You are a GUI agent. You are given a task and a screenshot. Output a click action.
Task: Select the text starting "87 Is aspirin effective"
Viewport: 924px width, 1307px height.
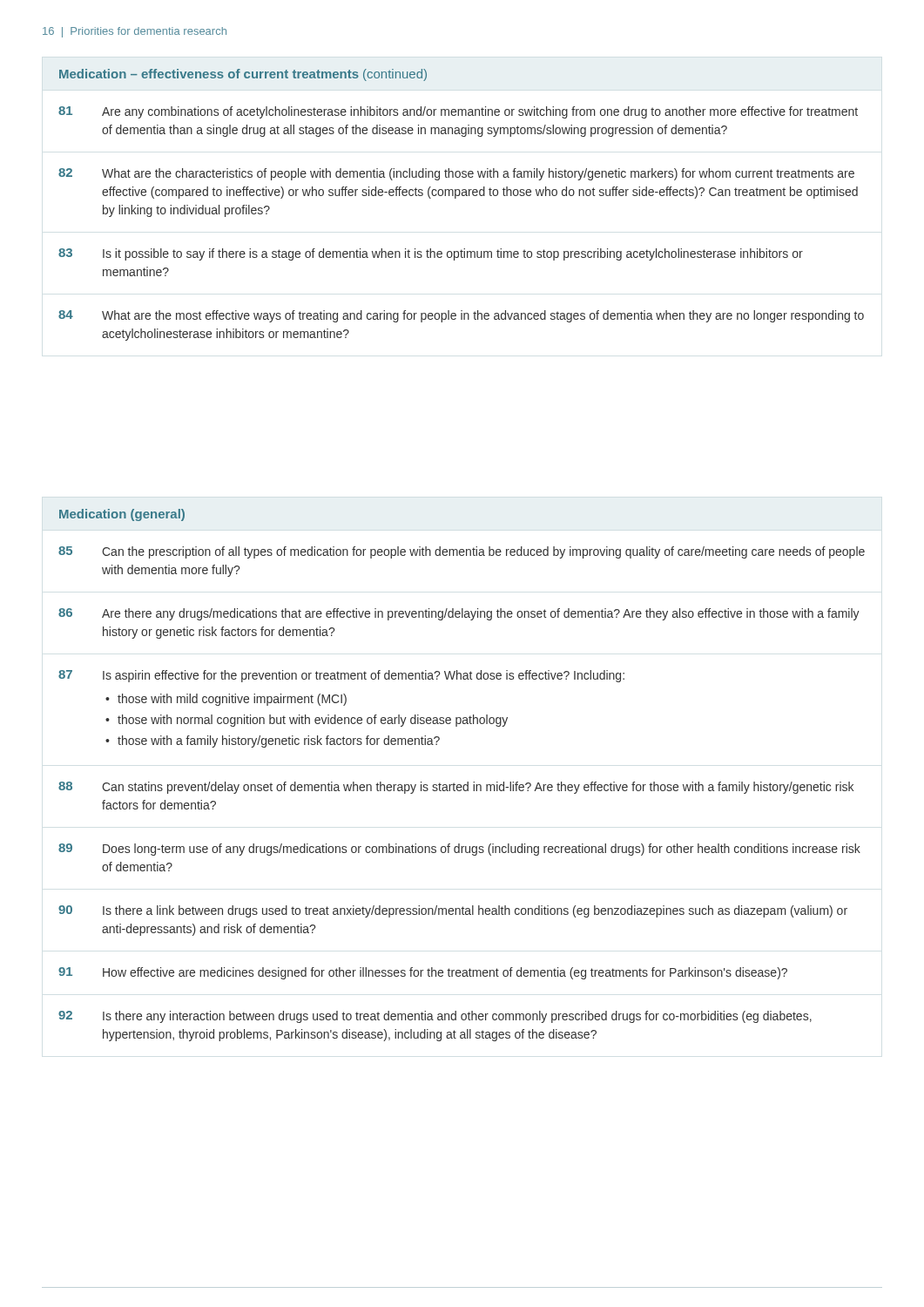pos(342,710)
